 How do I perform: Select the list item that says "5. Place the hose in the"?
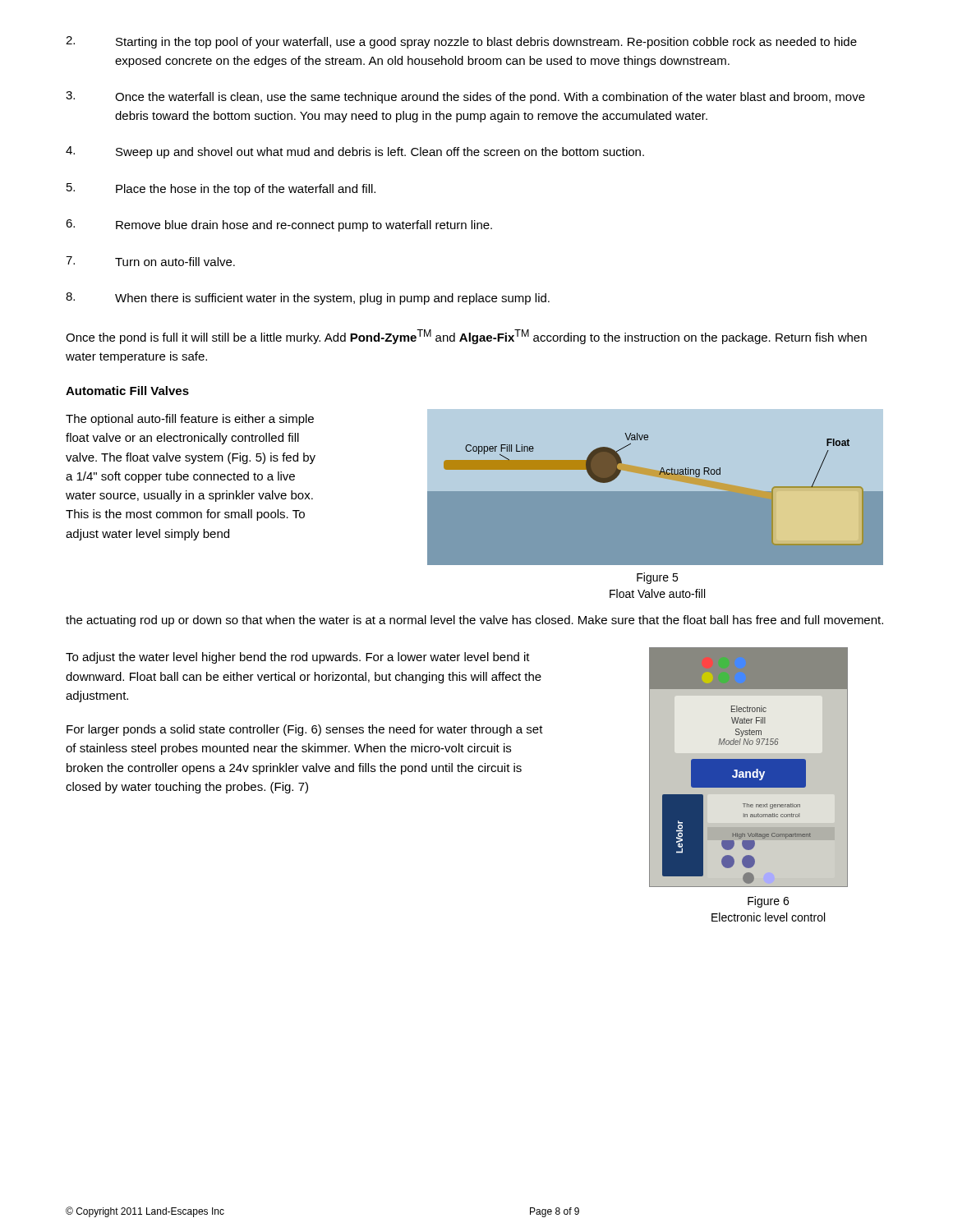pos(221,189)
